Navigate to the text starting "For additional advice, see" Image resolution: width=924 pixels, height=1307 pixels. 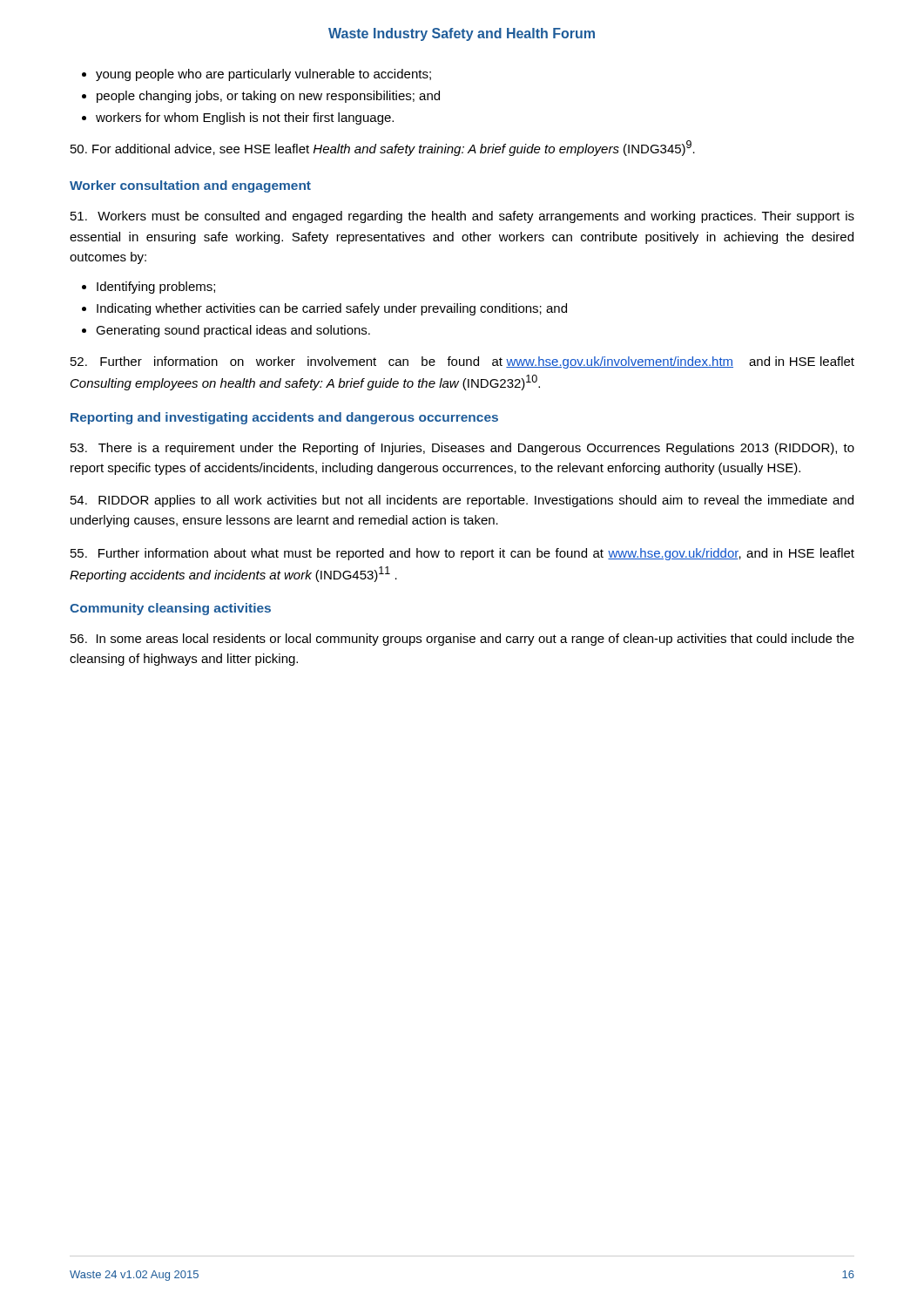383,147
